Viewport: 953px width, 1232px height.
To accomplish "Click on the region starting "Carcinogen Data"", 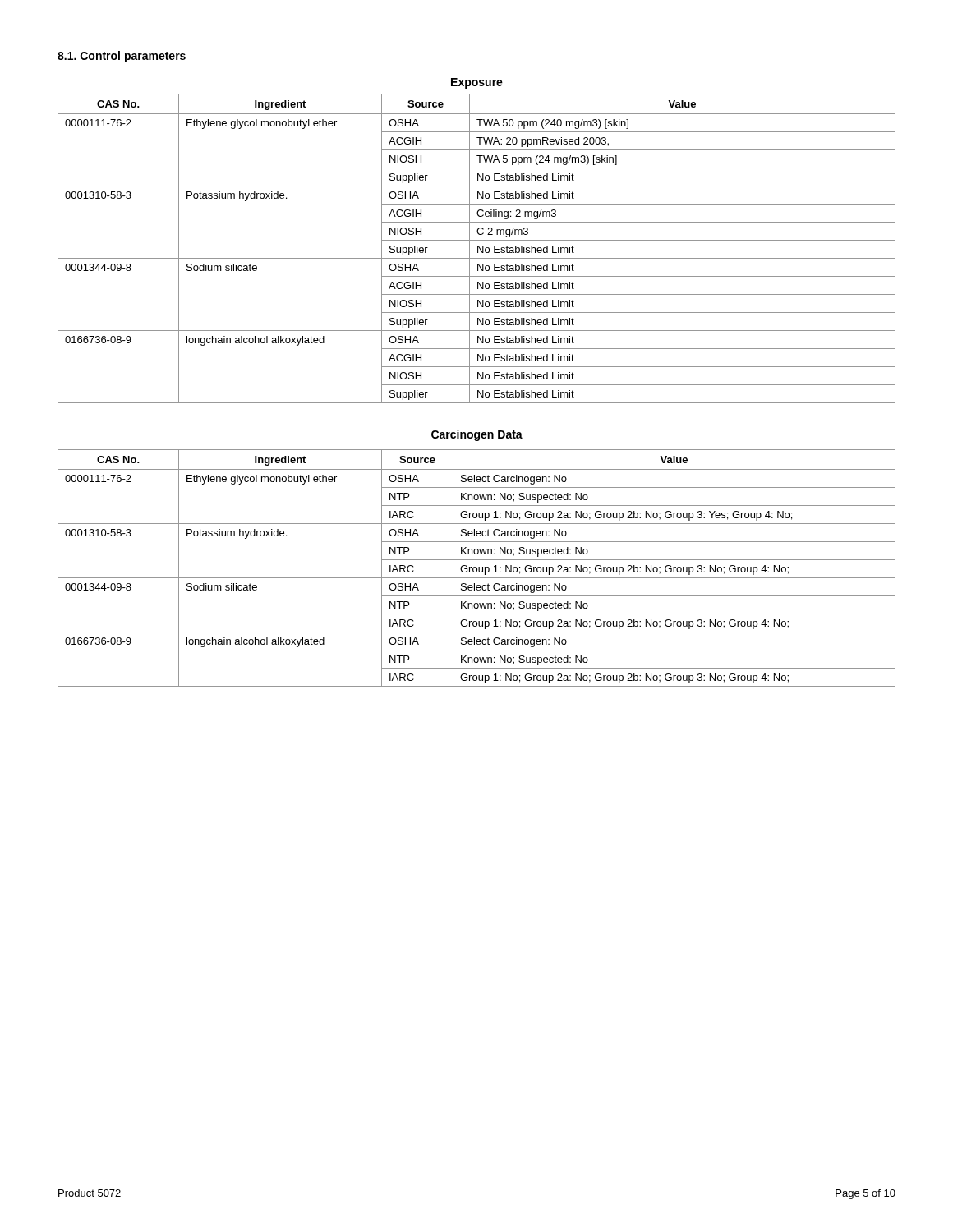I will point(476,434).
